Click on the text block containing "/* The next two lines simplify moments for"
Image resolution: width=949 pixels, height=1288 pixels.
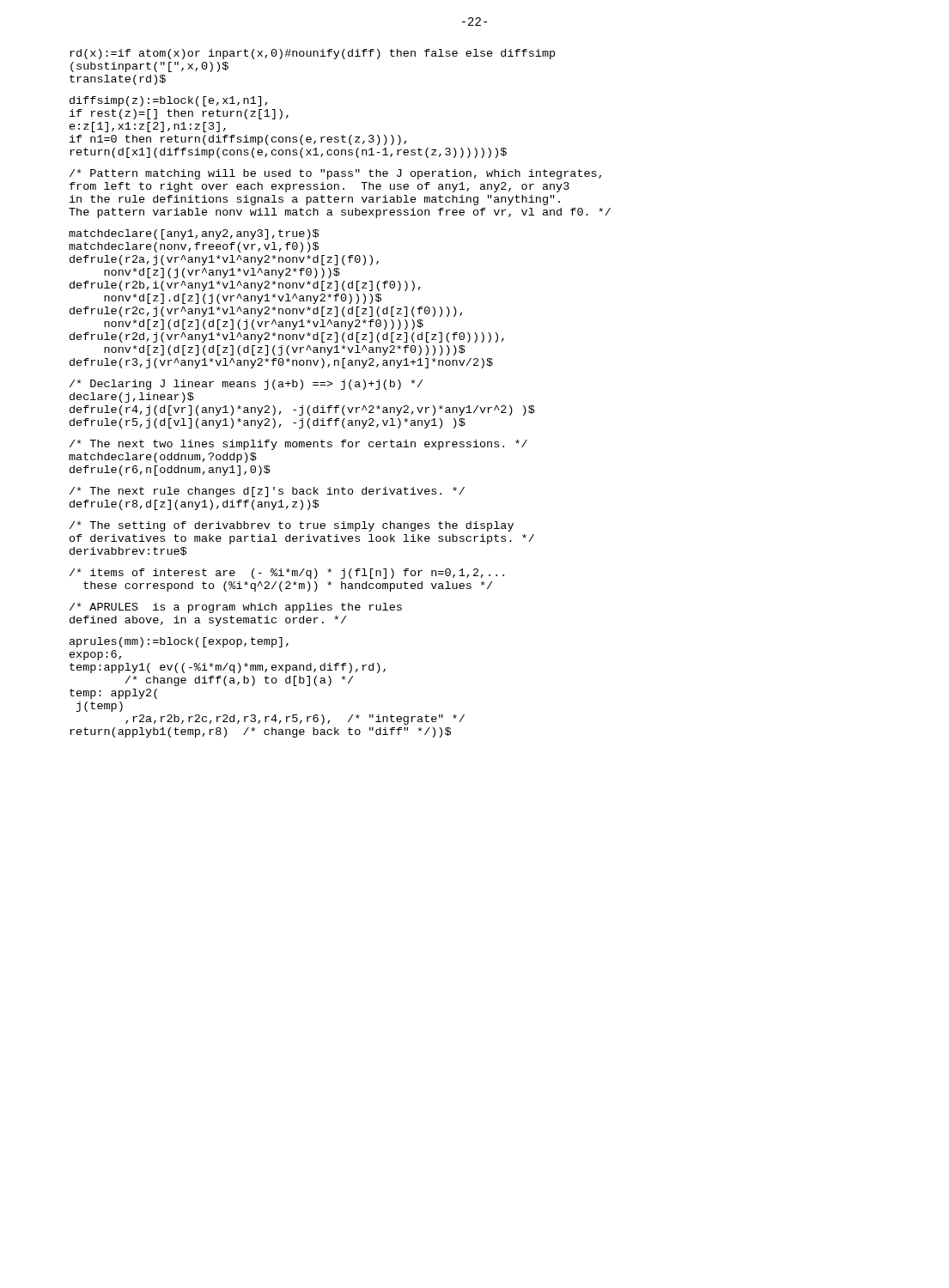[481, 457]
